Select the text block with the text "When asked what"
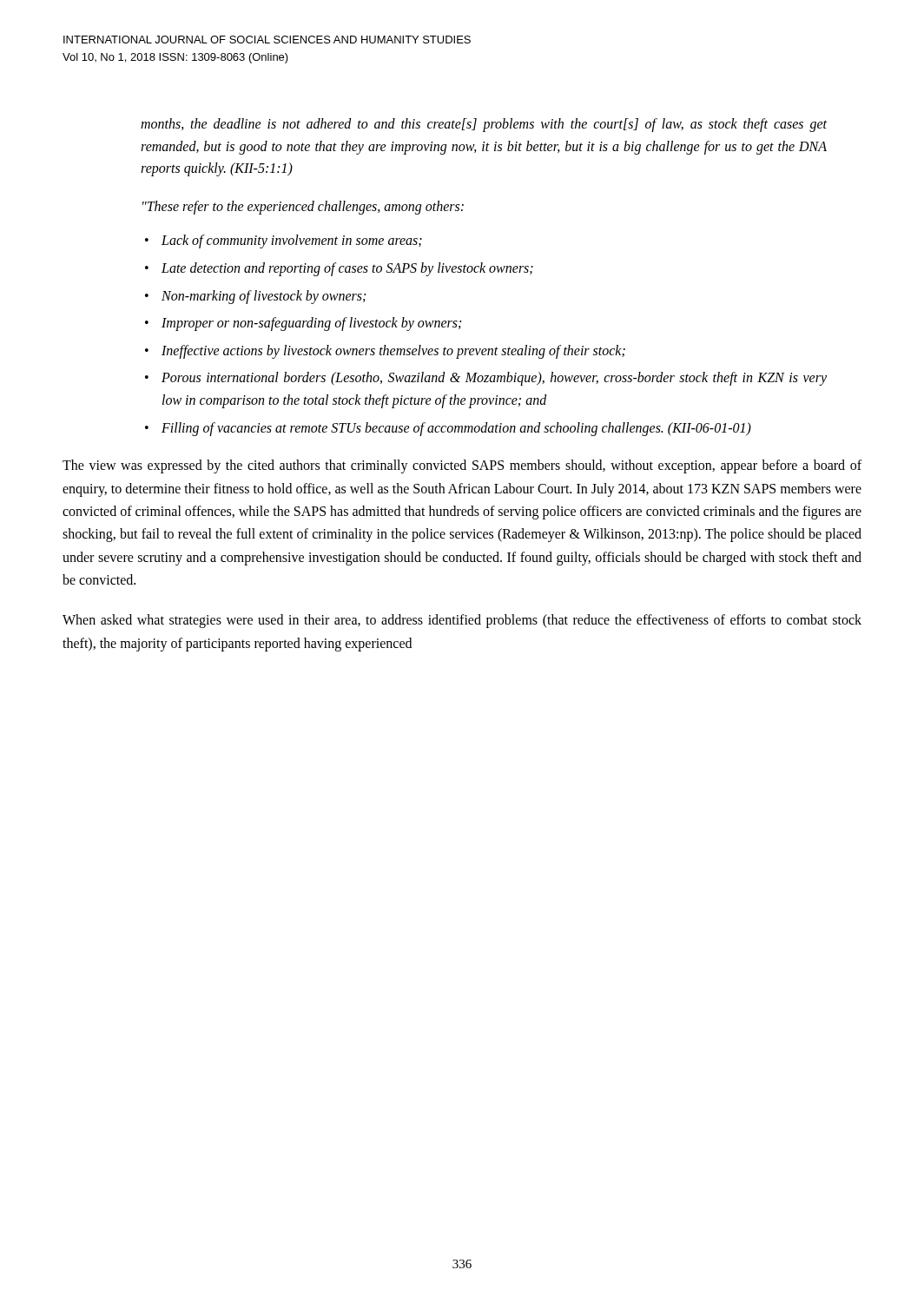The height and width of the screenshot is (1303, 924). [x=462, y=632]
